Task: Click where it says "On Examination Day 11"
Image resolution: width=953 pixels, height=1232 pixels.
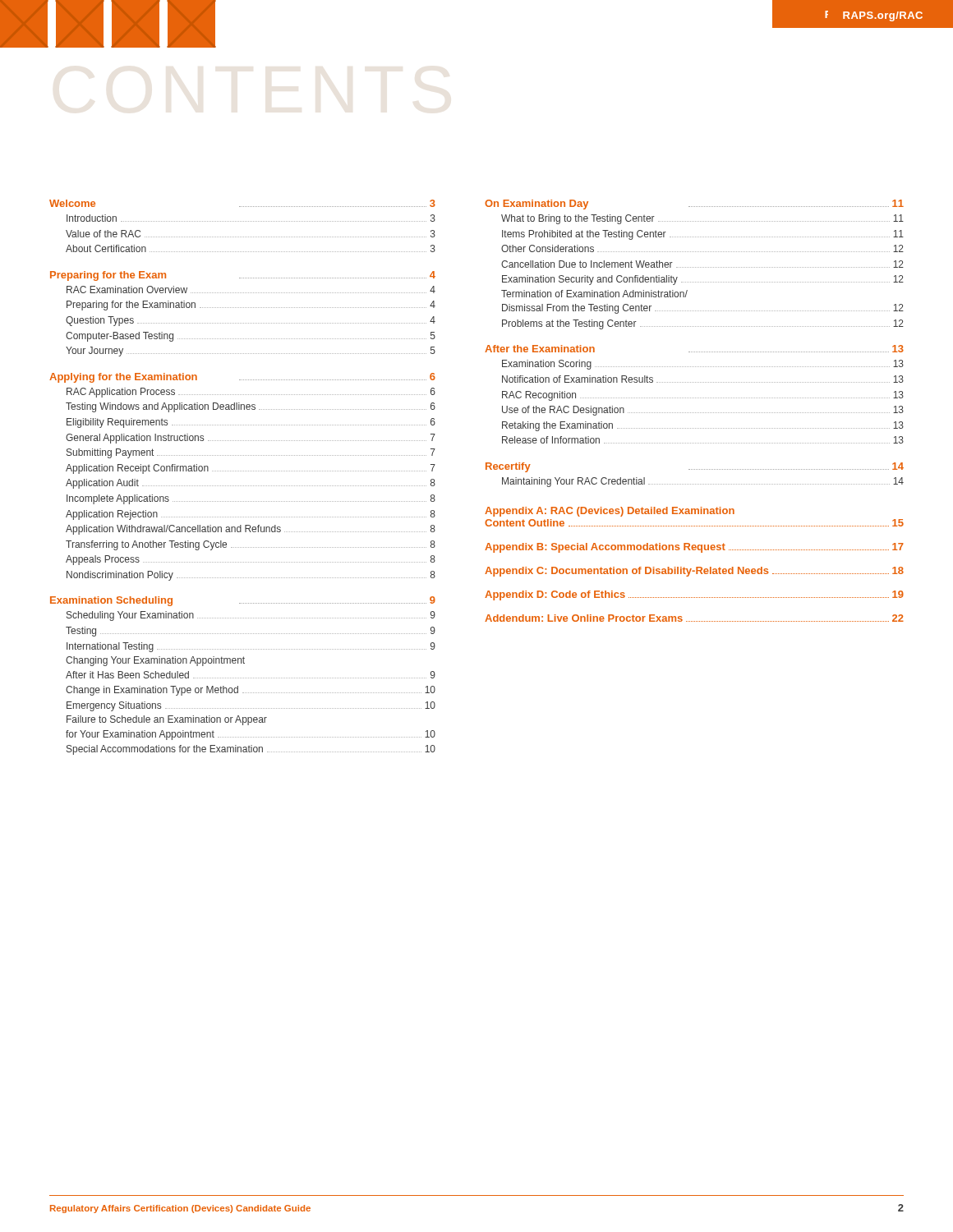Action: click(x=694, y=203)
